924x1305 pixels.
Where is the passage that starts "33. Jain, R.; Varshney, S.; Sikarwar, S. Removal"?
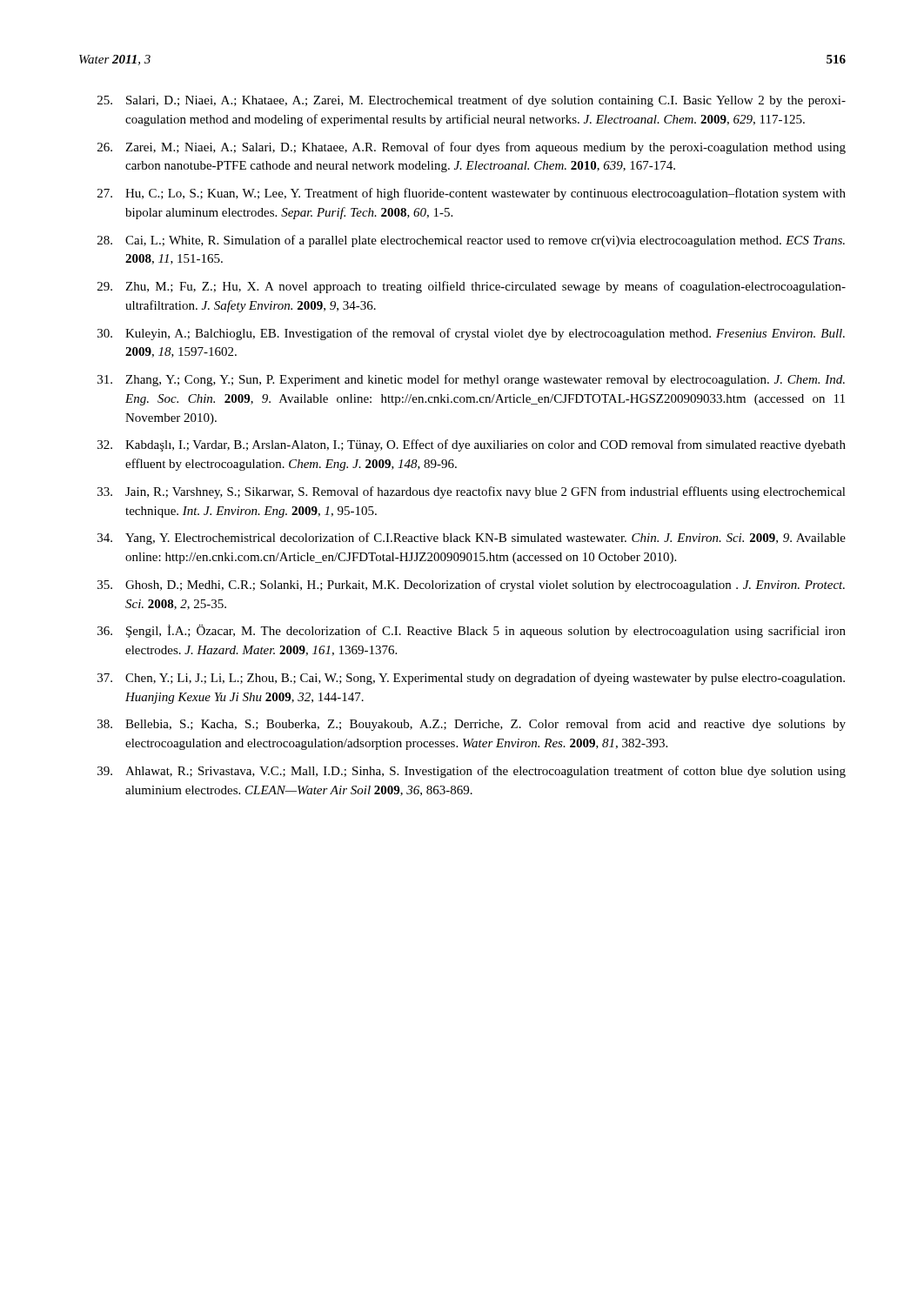pos(462,502)
